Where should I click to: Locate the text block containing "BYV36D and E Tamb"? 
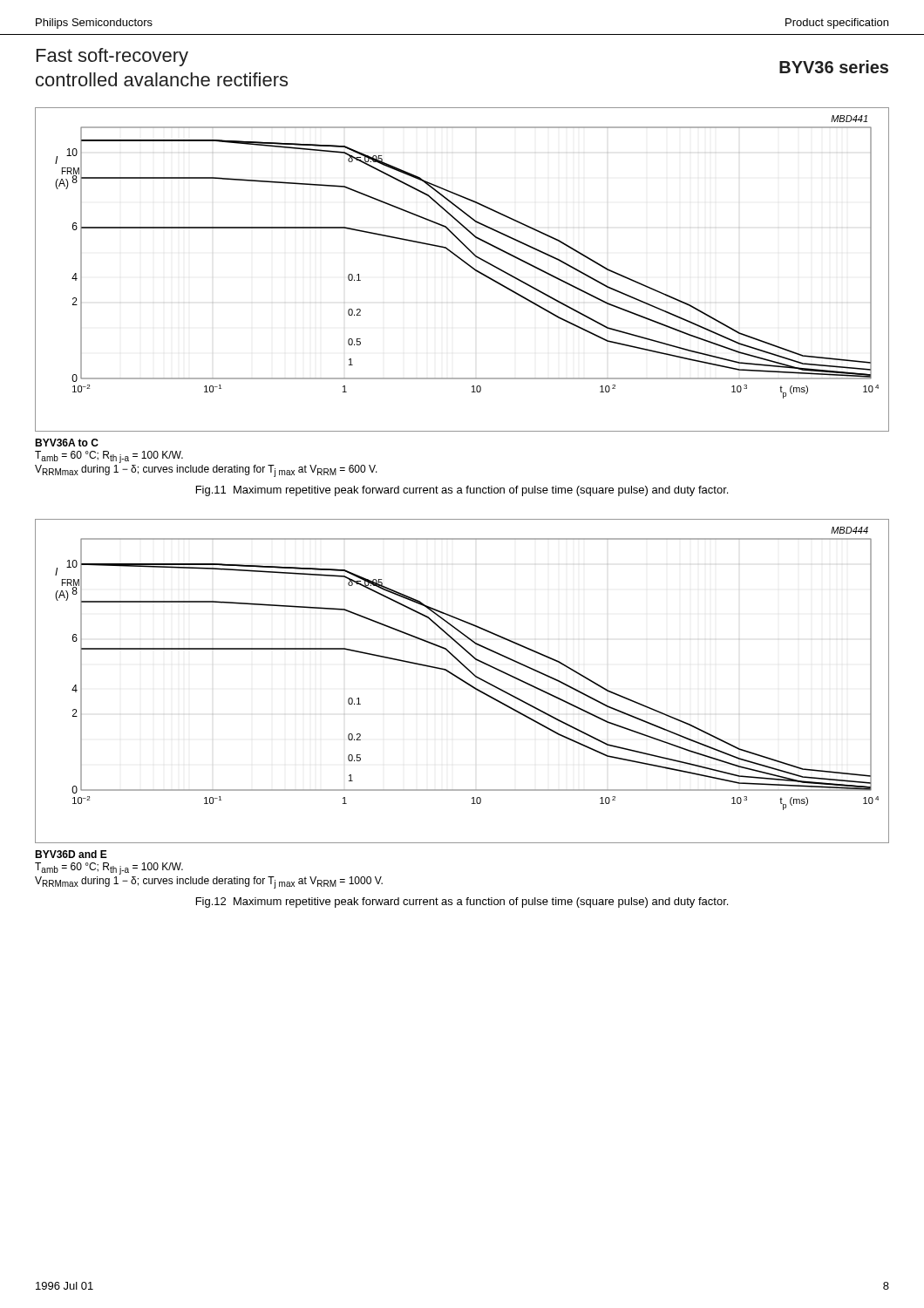coord(209,869)
